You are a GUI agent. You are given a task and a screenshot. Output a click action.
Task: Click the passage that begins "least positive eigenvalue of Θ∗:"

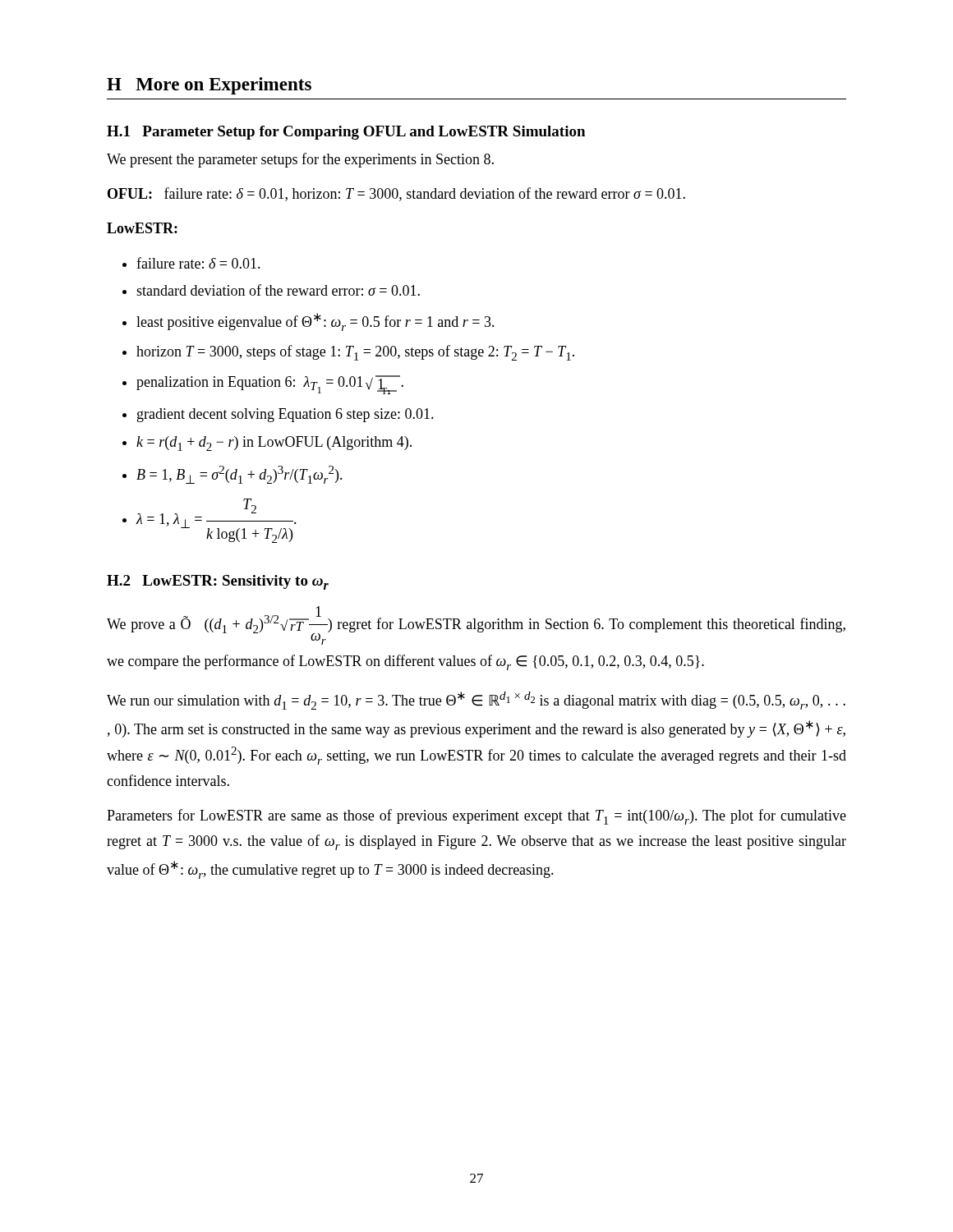[316, 322]
